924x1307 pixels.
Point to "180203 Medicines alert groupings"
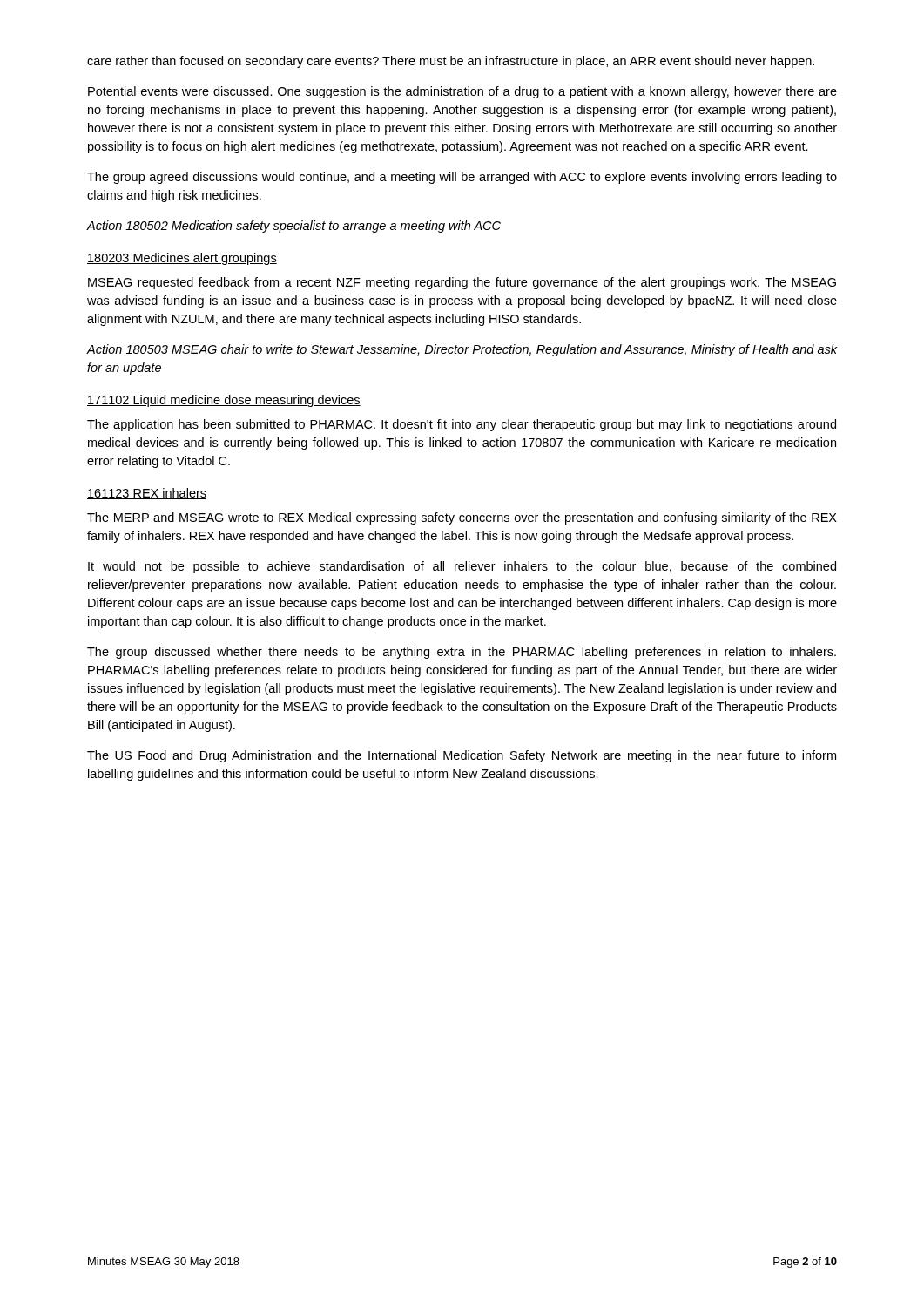coord(182,258)
